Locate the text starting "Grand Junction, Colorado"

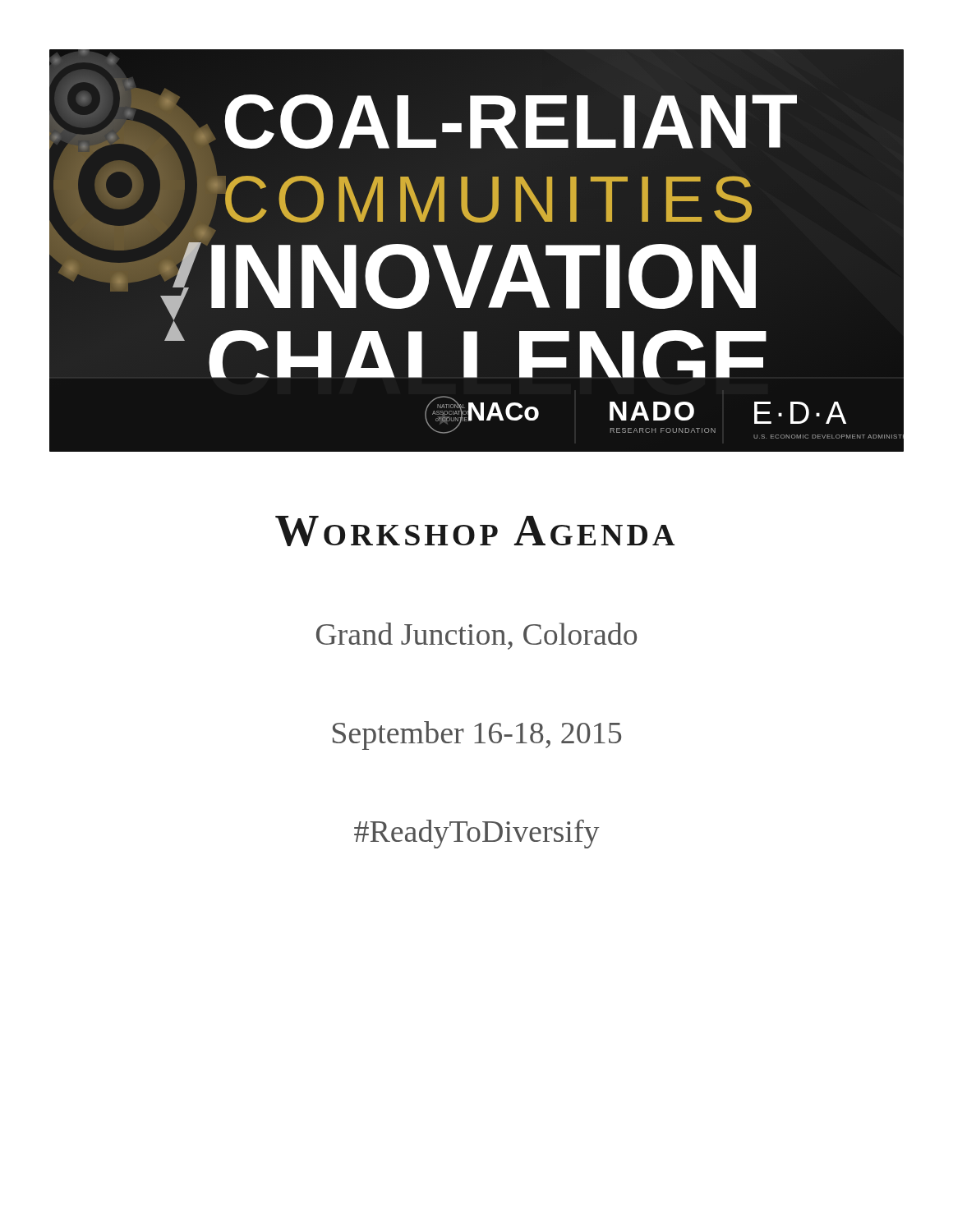point(476,634)
